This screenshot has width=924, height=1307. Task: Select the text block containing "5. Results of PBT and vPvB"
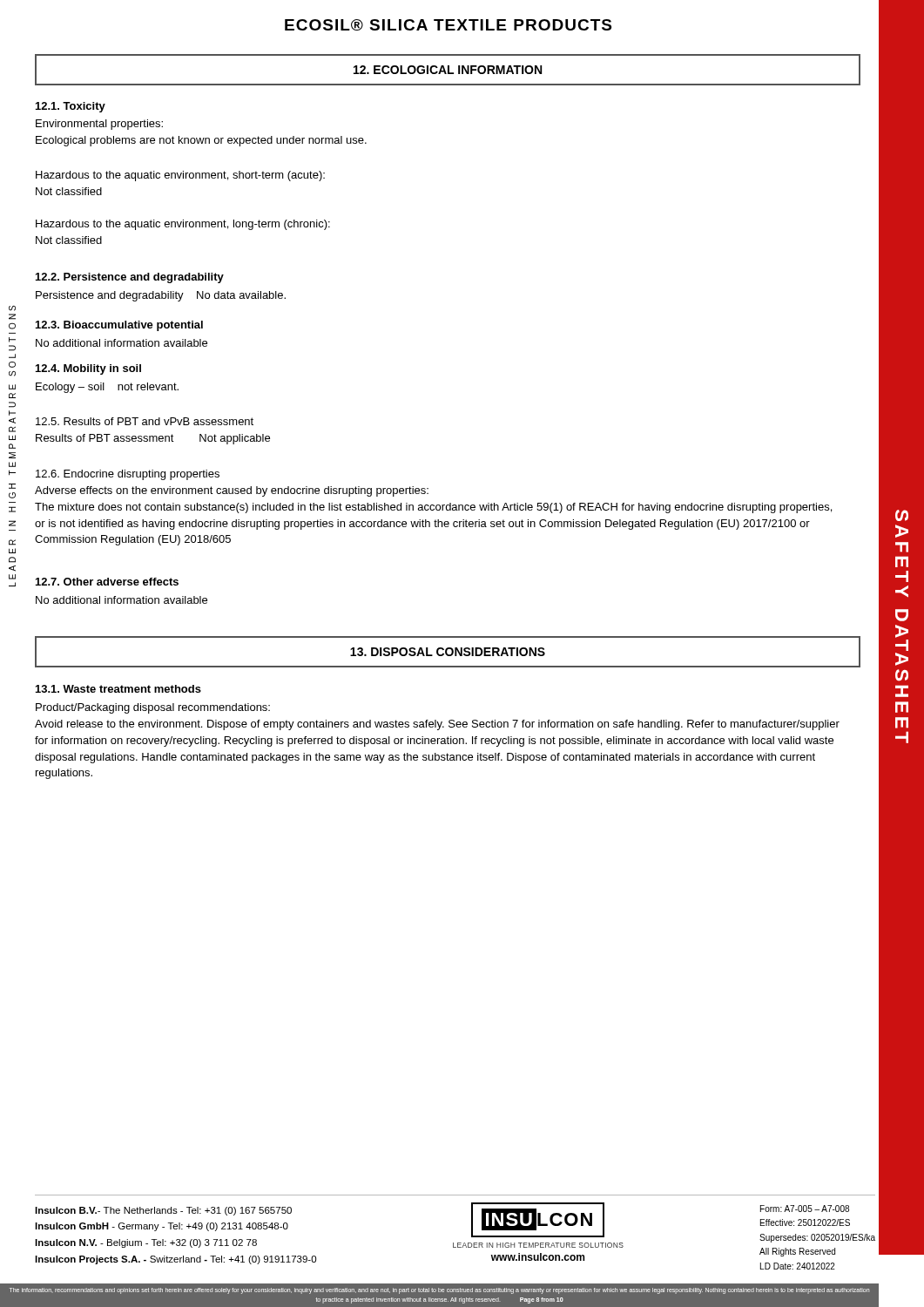coord(145,421)
